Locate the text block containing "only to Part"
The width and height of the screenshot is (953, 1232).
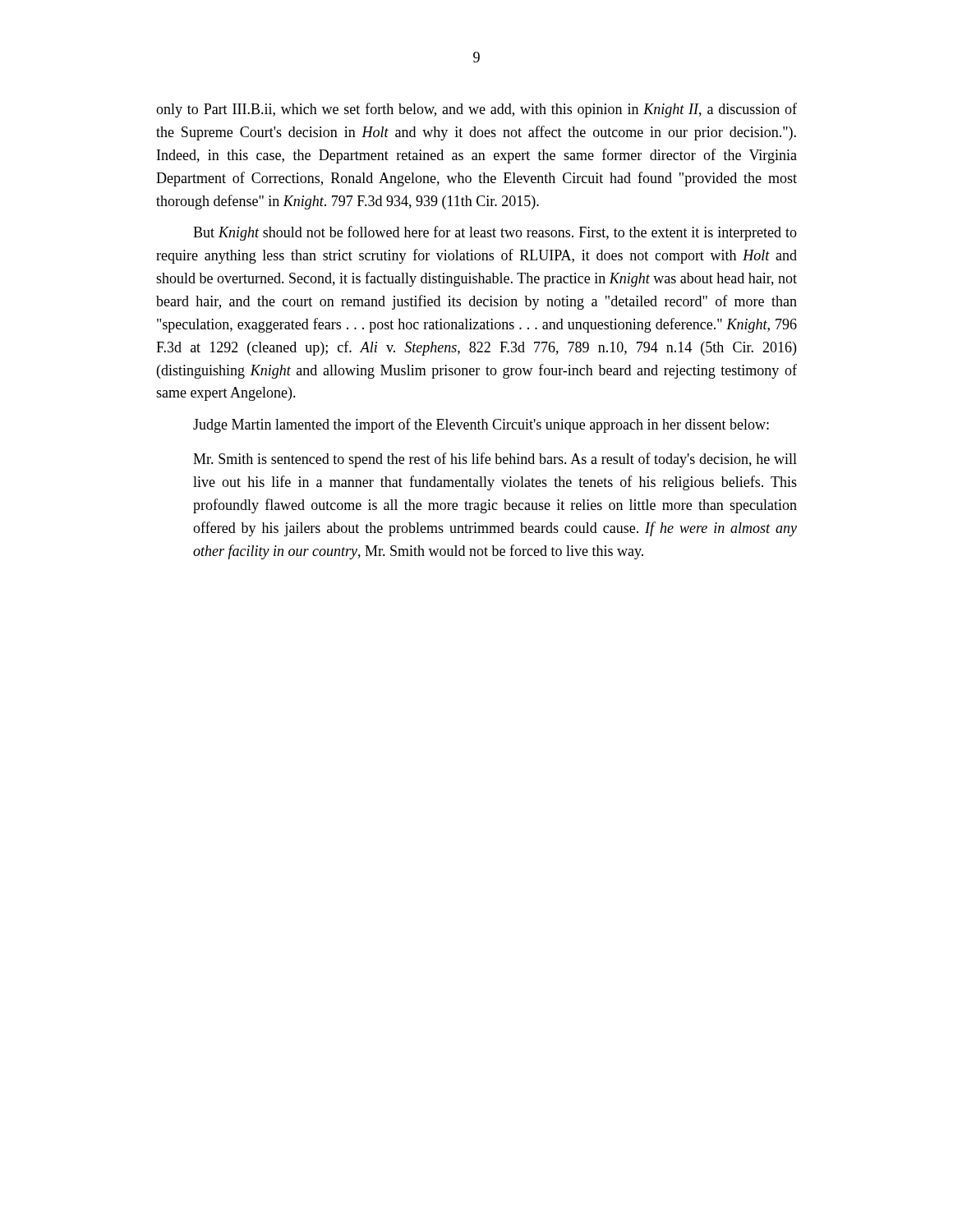tap(476, 156)
